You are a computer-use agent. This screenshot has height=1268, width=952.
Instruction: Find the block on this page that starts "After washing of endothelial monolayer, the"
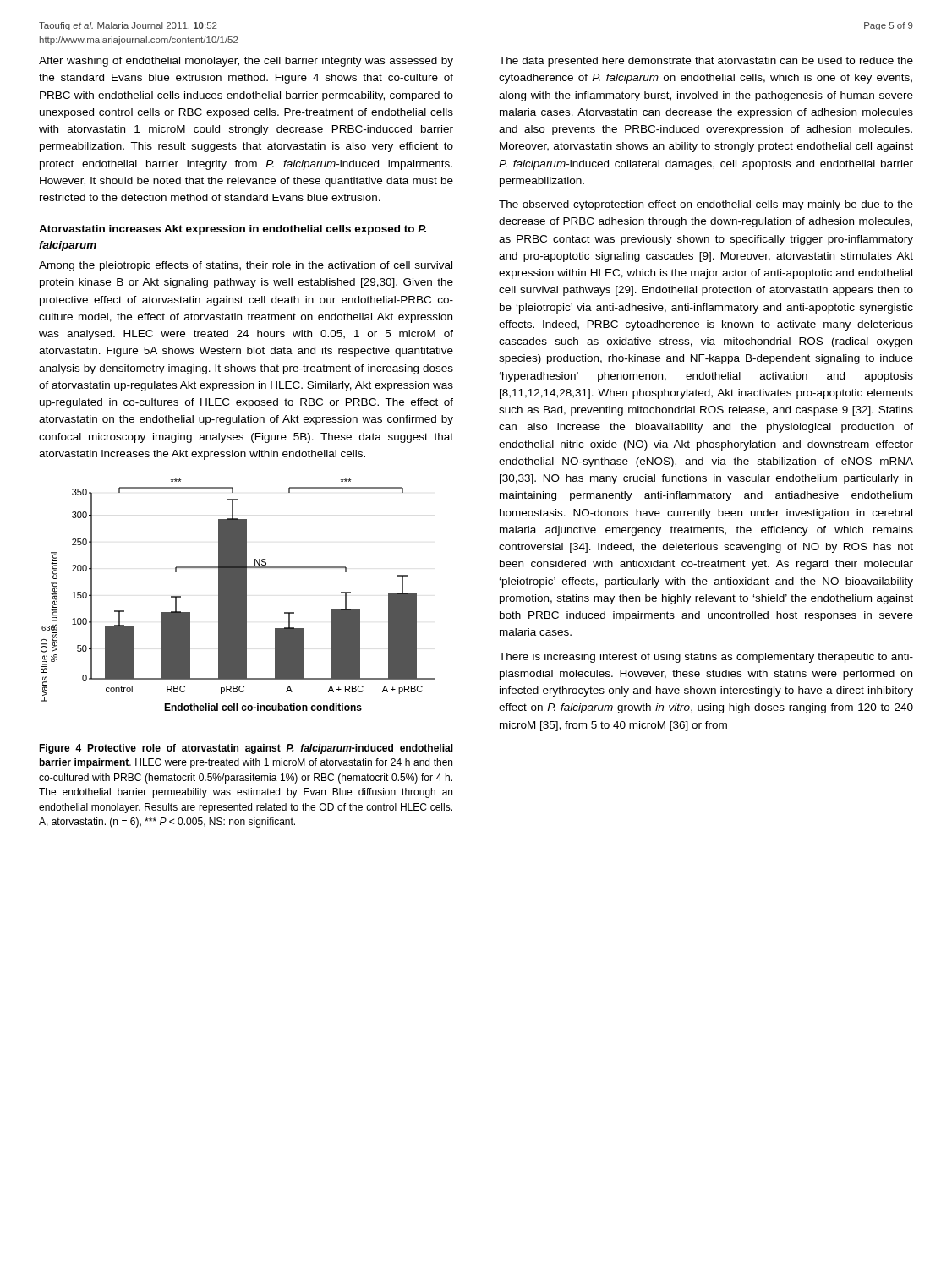[246, 129]
